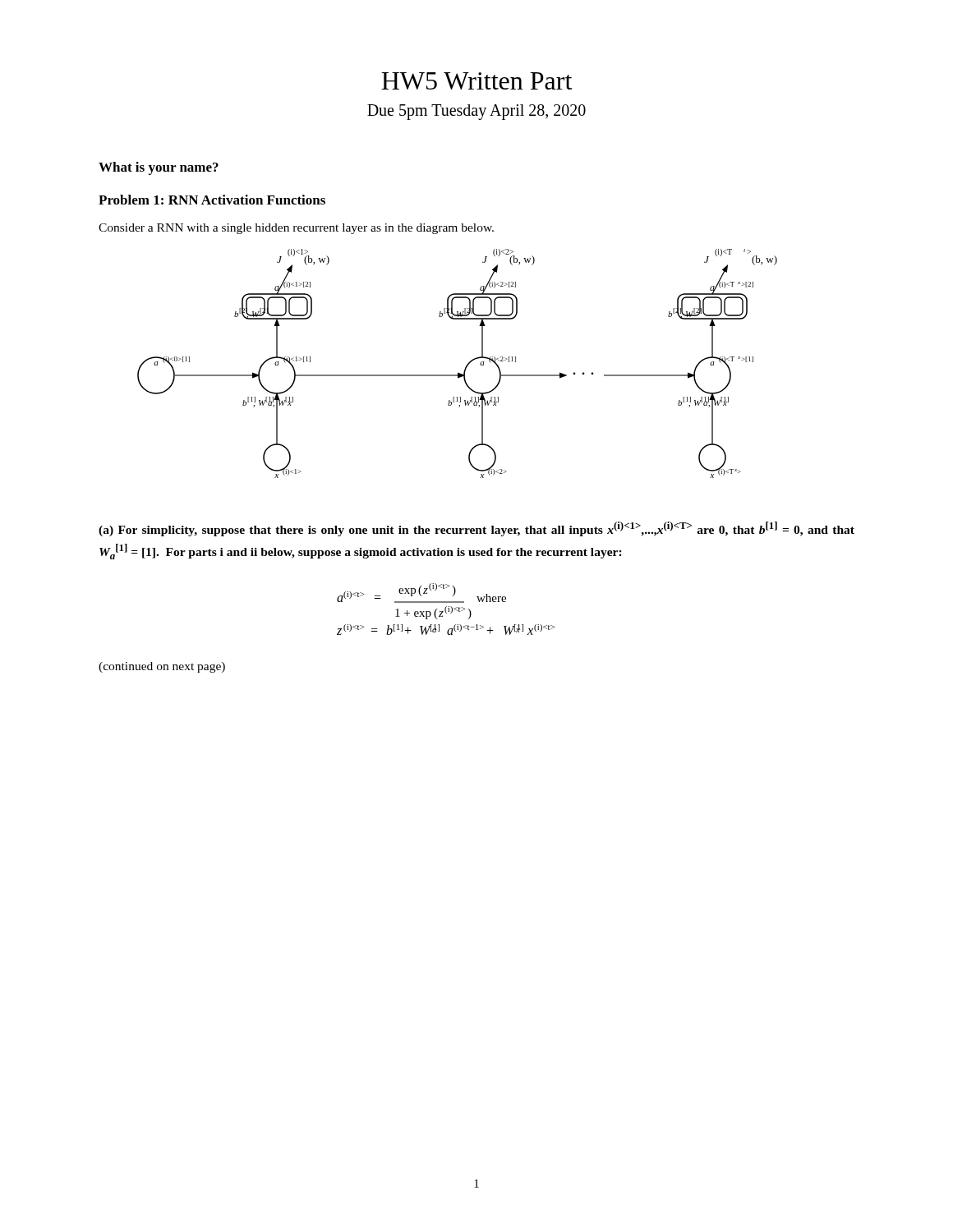Find the engineering diagram
Screen dimensions: 1232x953
[x=476, y=375]
